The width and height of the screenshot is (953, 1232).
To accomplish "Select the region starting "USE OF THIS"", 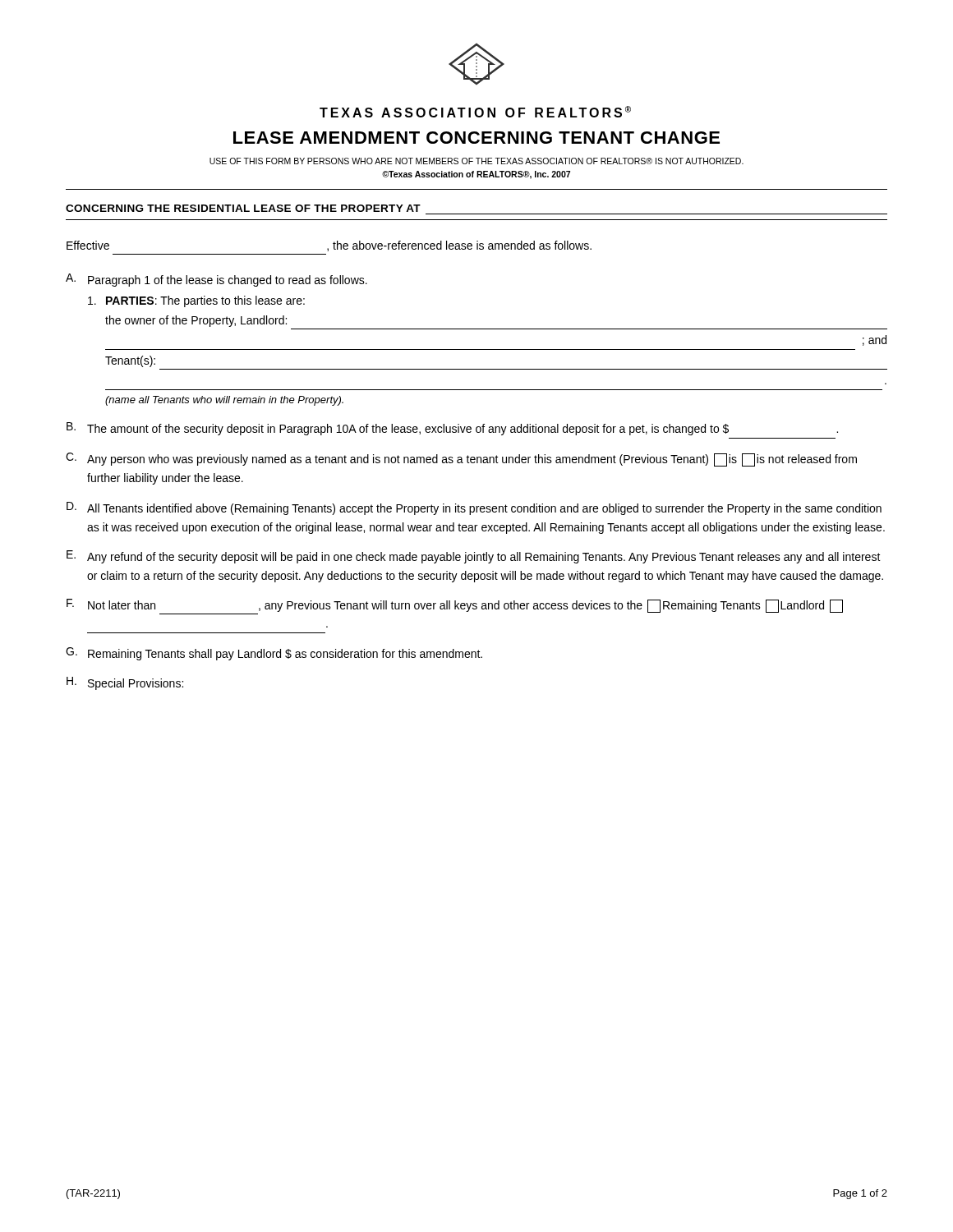I will pos(476,167).
